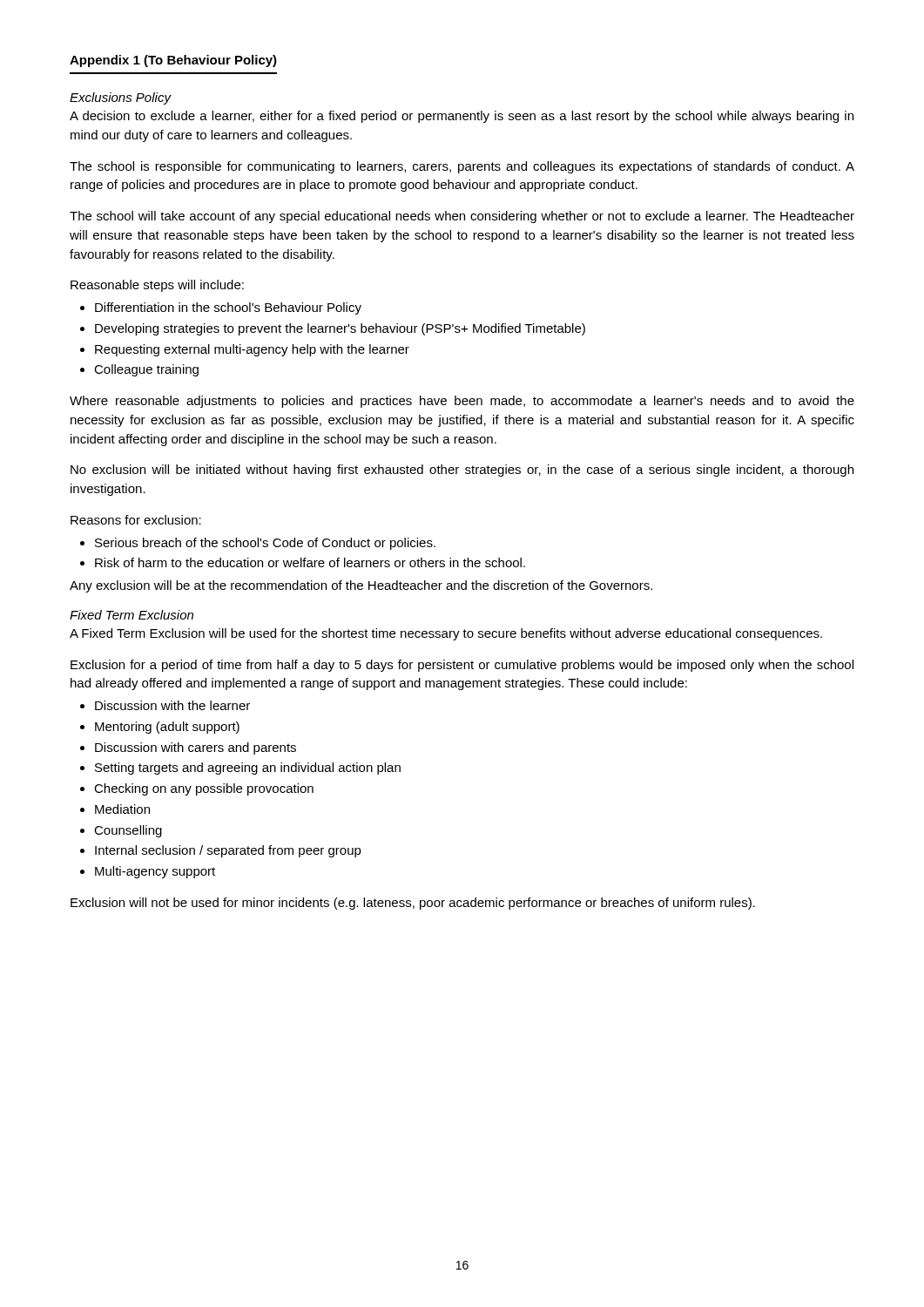The height and width of the screenshot is (1307, 924).
Task: Click on the text that says "Reasonable steps will include:"
Action: [x=157, y=286]
